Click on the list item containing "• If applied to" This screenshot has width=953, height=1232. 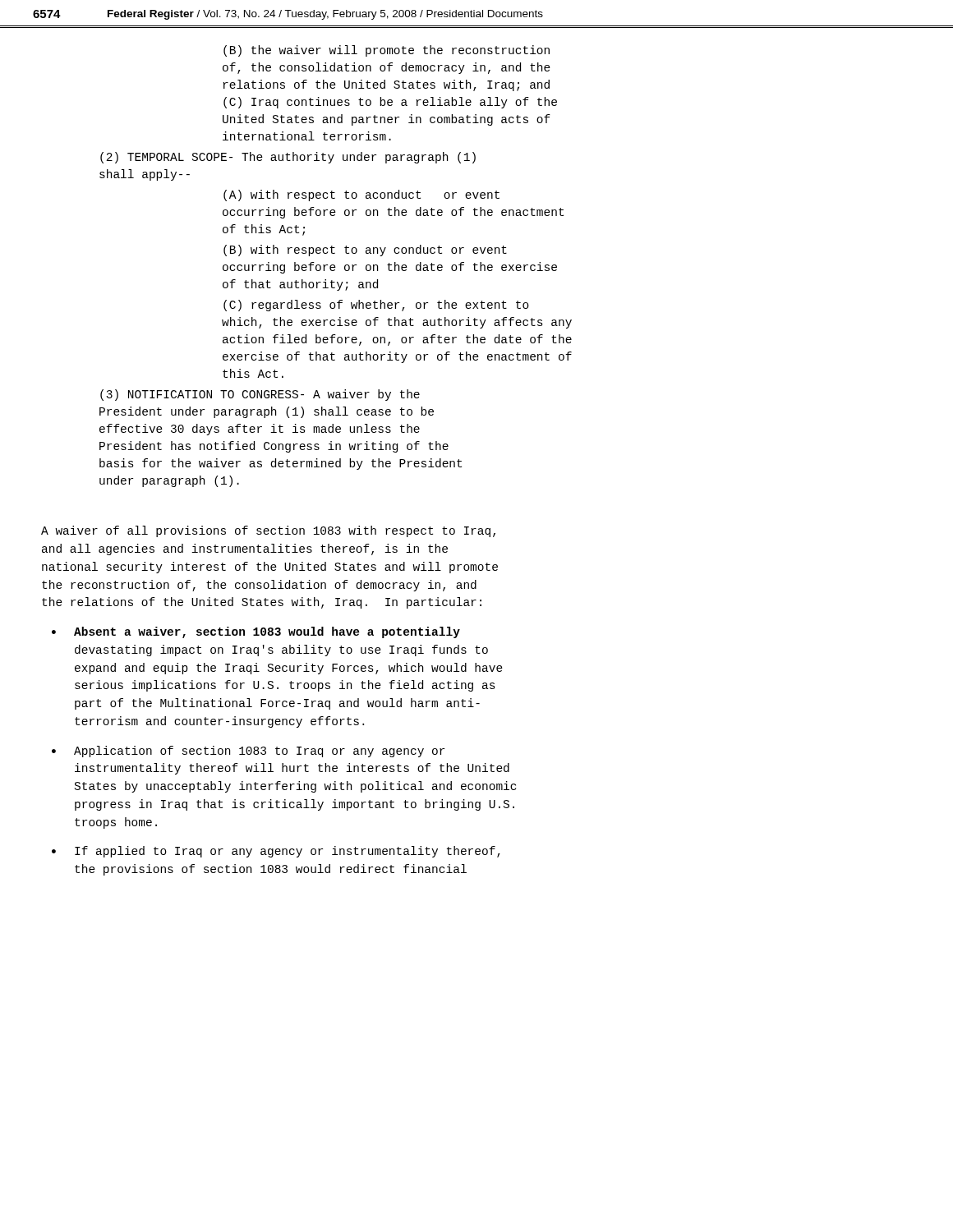[x=476, y=862]
